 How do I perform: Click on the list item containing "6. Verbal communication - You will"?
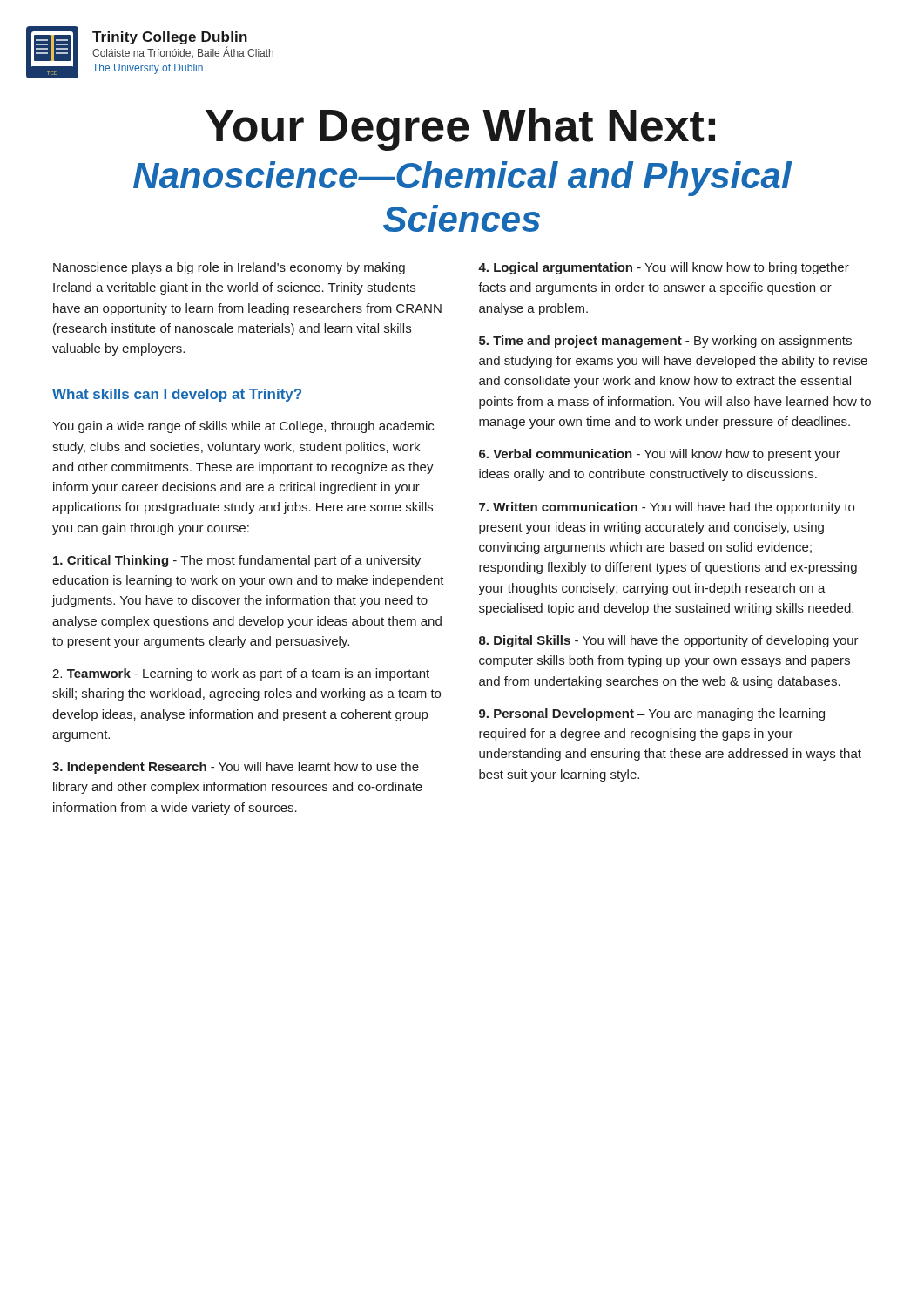pos(659,464)
